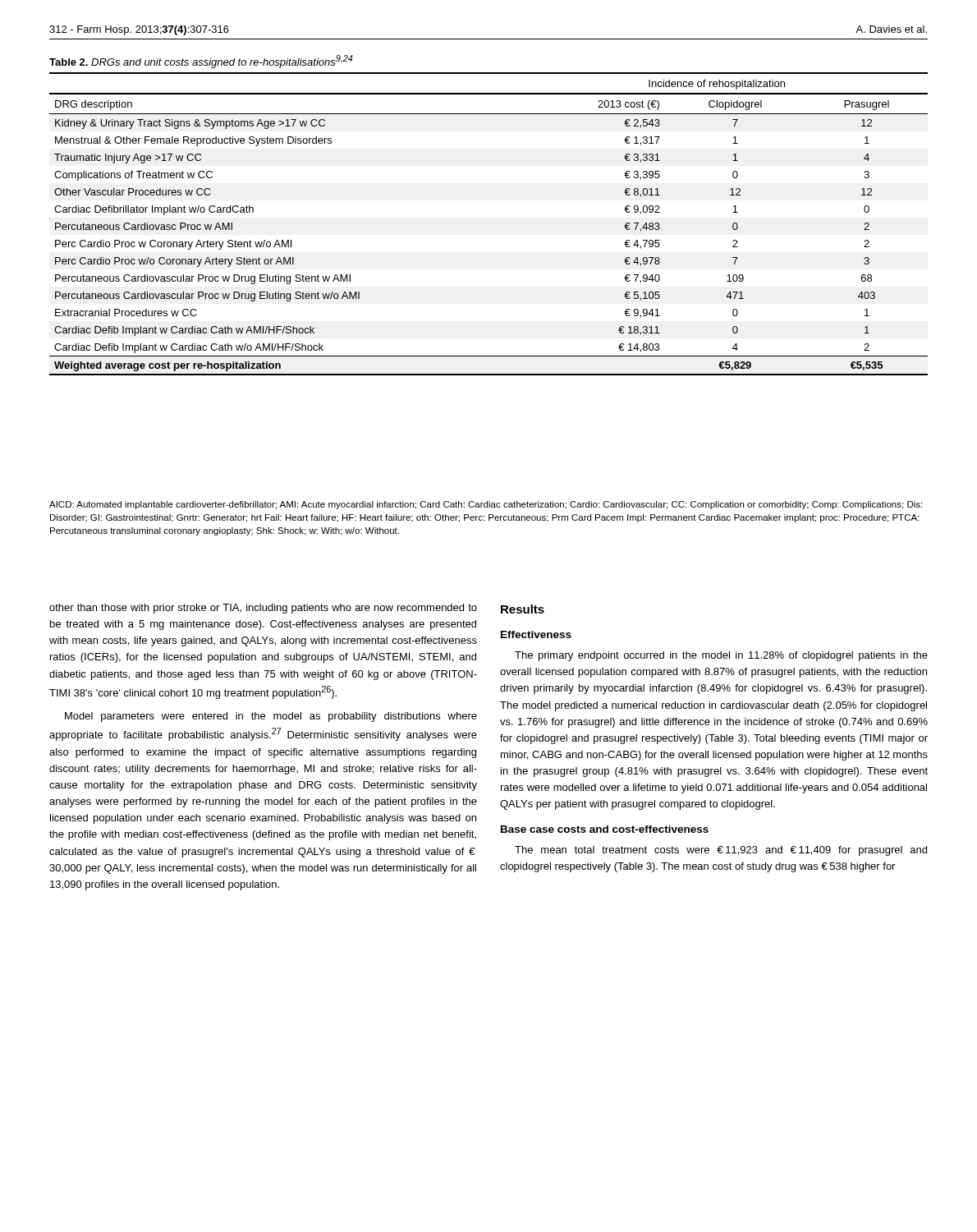Find the element starting "Table 2. DRGs and unit costs assigned"
This screenshot has width=977, height=1232.
coord(201,61)
